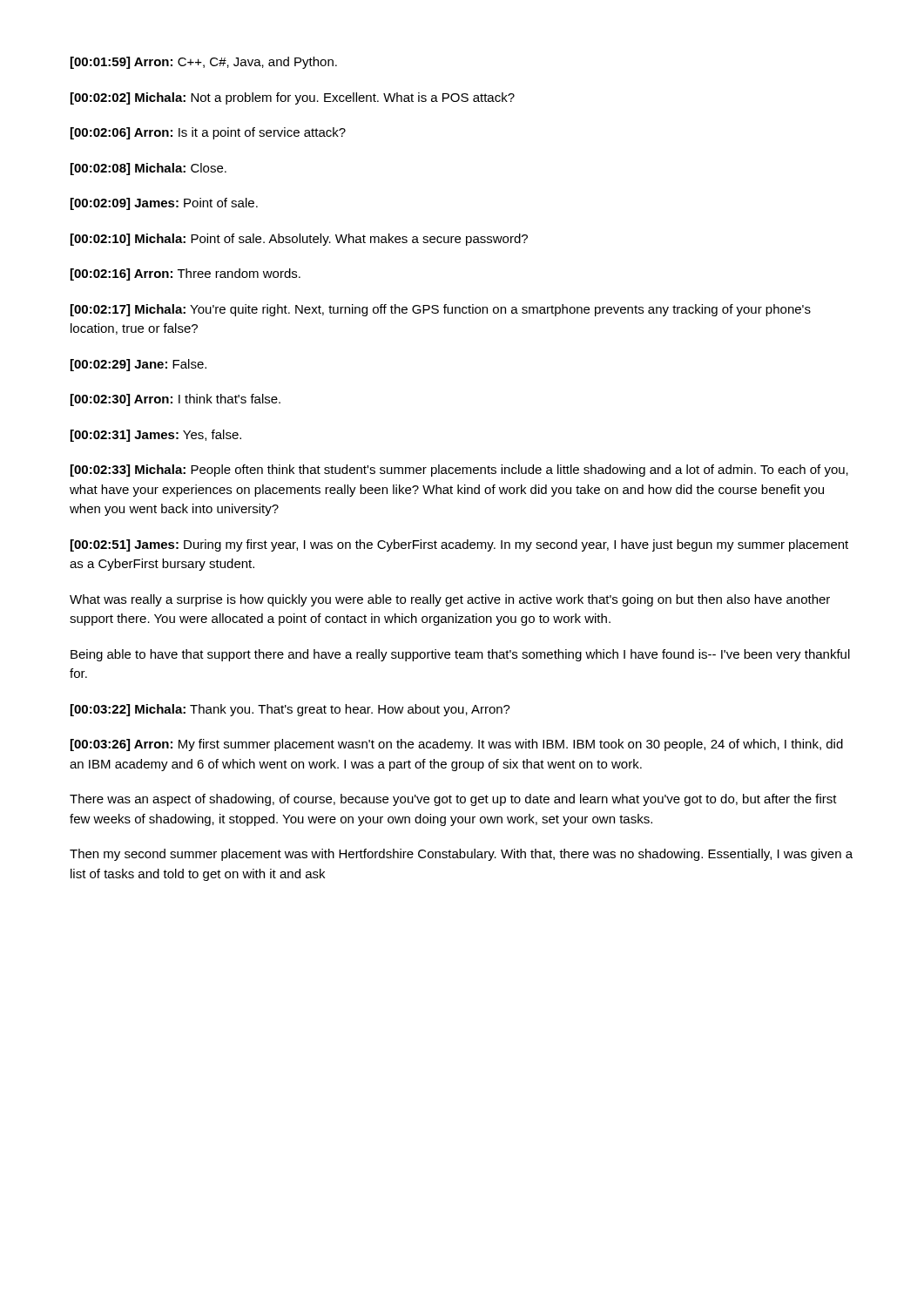Viewport: 924px width, 1307px height.
Task: Click on the element starting "[00:02:33] Michala: People often think that student's"
Action: (462, 489)
